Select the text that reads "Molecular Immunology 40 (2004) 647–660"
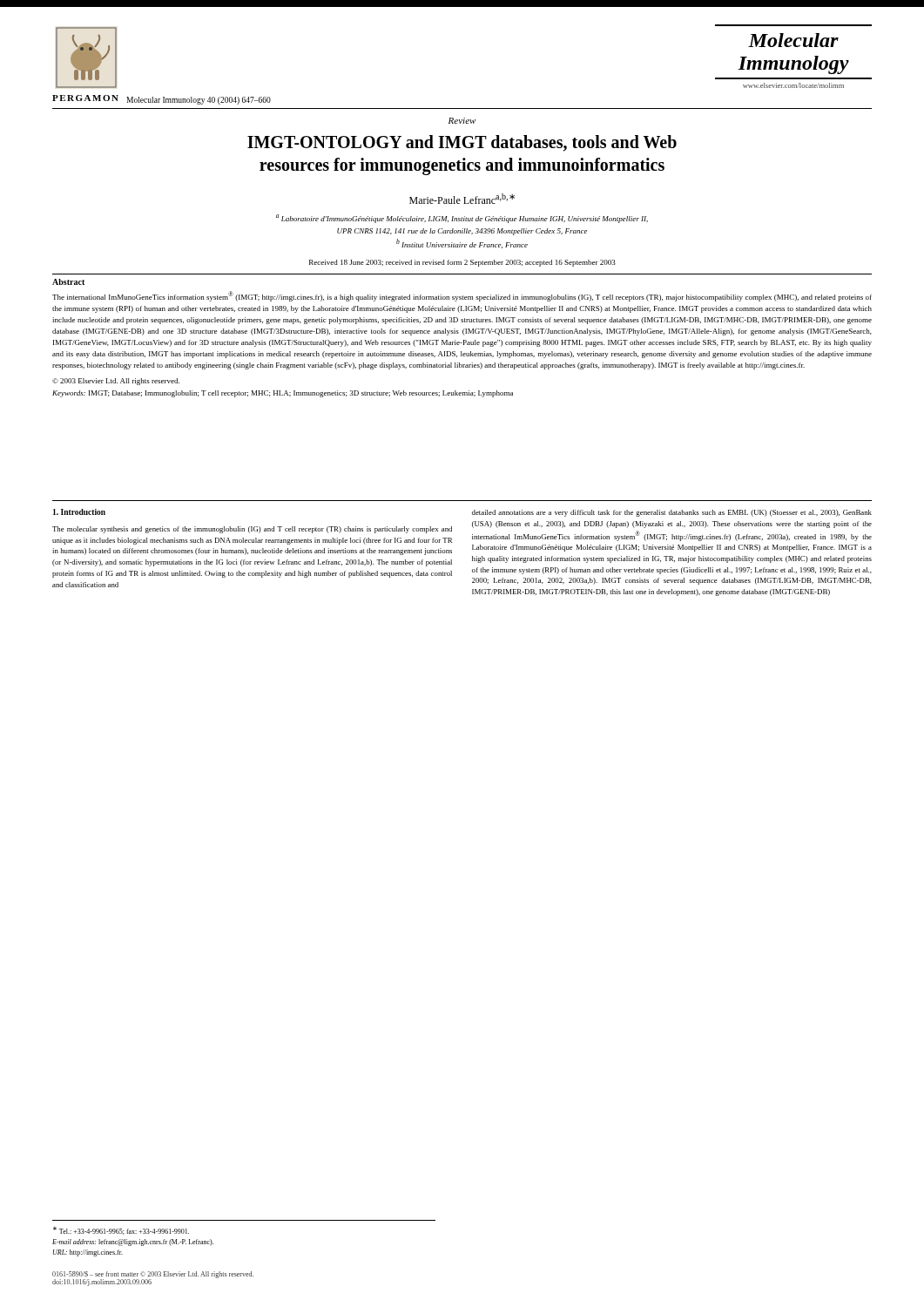 click(x=198, y=100)
